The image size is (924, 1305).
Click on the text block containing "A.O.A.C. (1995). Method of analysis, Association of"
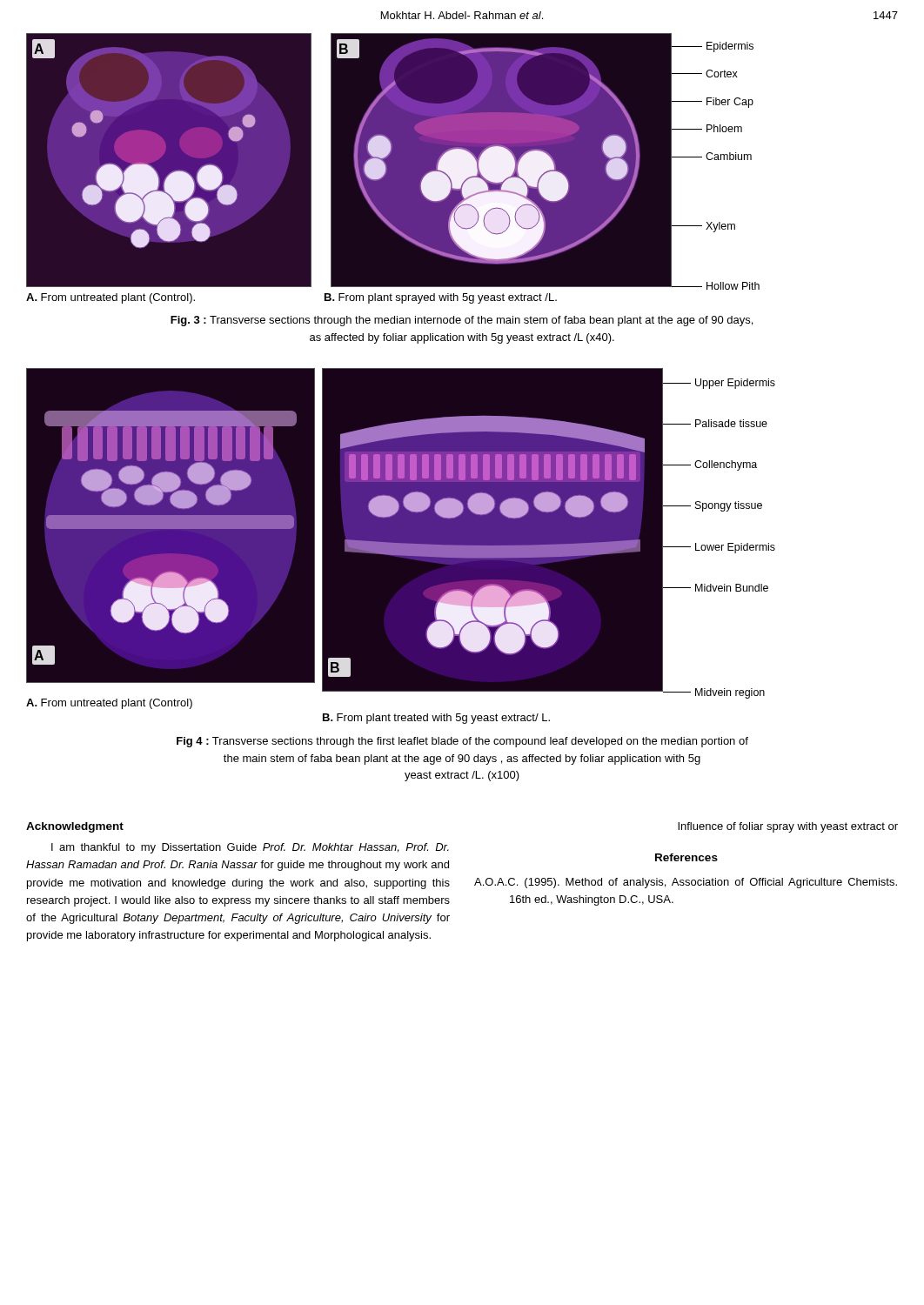(x=686, y=891)
